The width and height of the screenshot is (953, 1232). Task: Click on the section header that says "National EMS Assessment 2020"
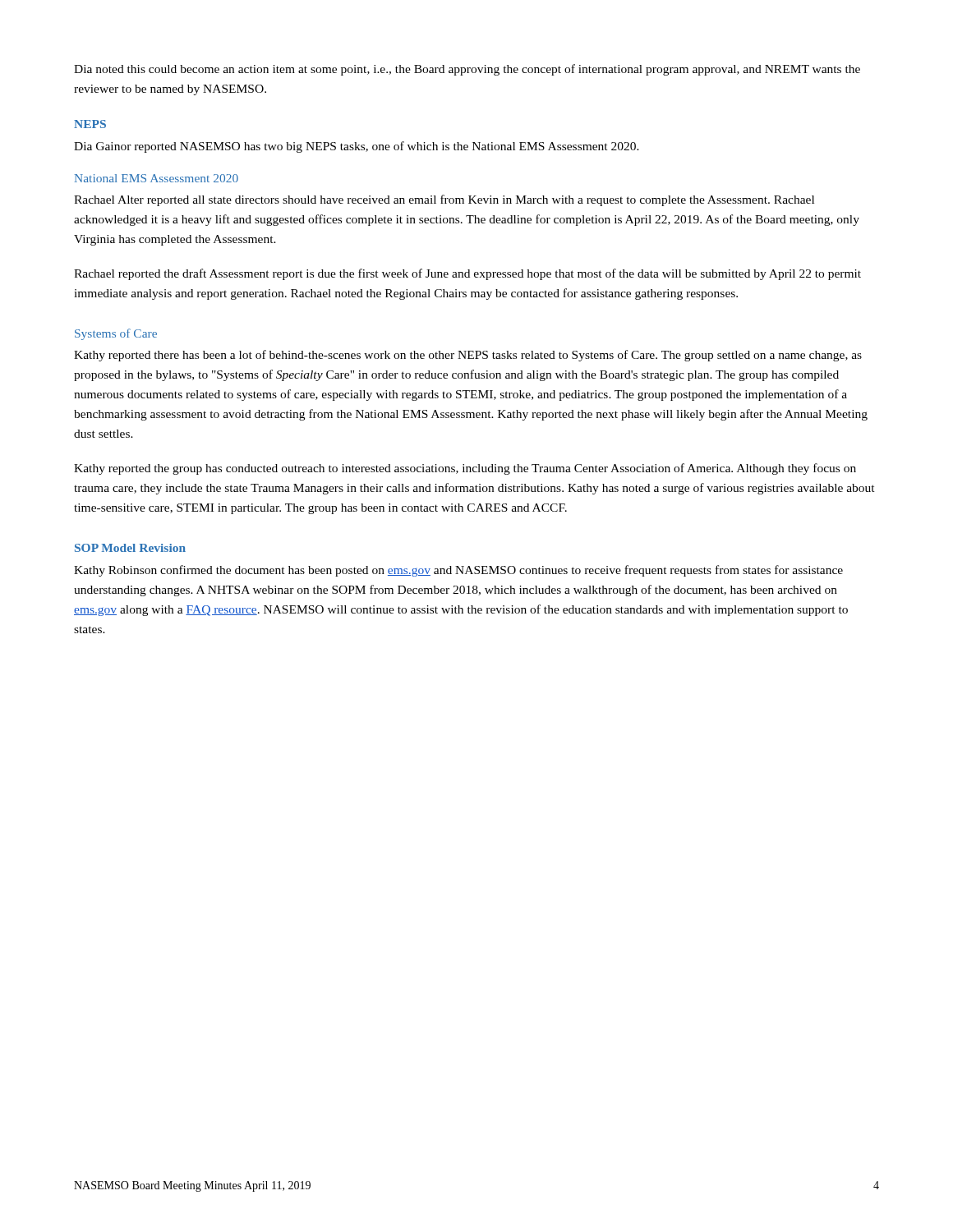point(156,178)
